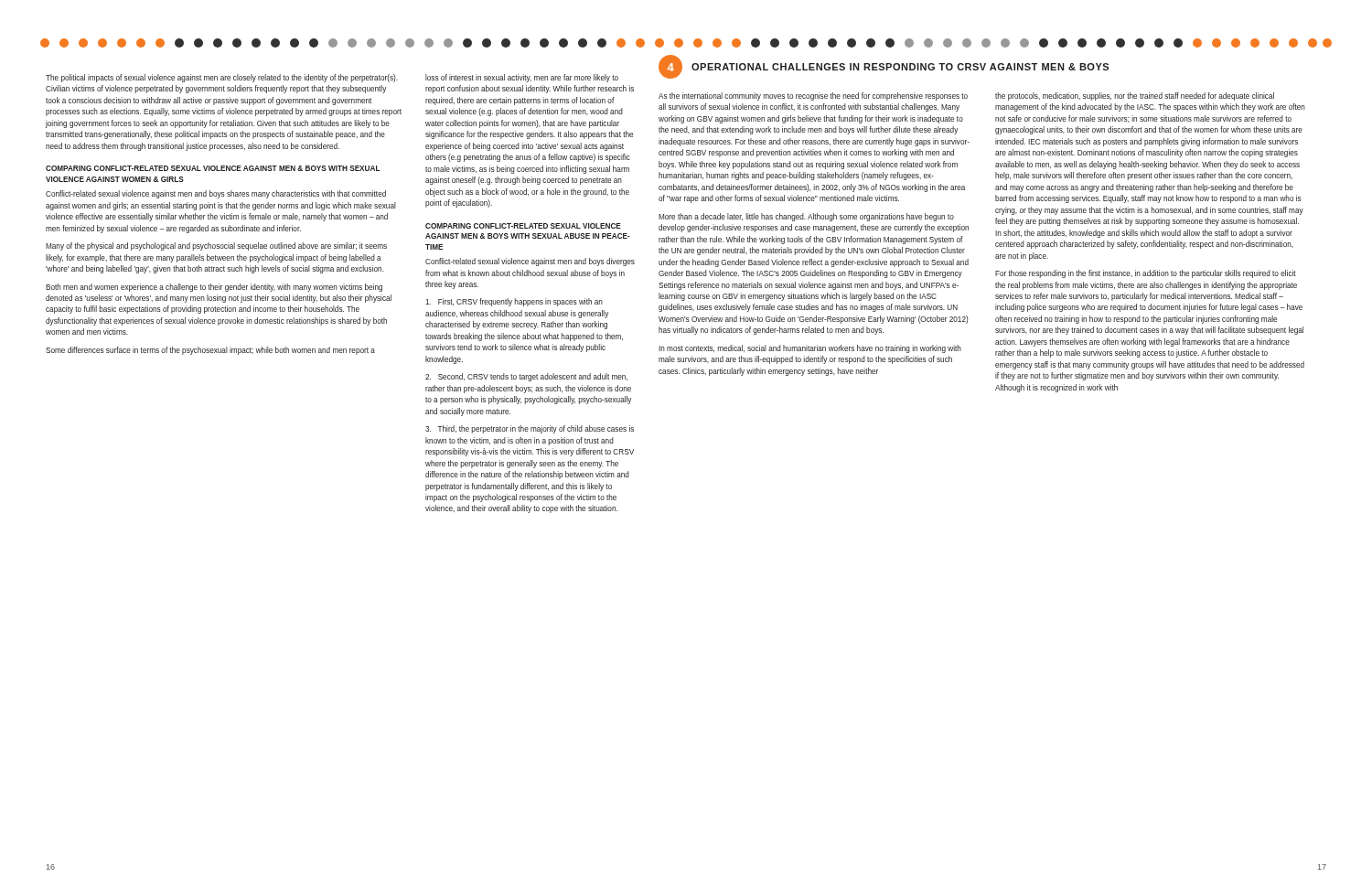Viewport: 1372px width, 888px height.
Task: Locate the block of text that opens with "Many of the physical and psychological and psychosocial"
Action: coord(224,259)
